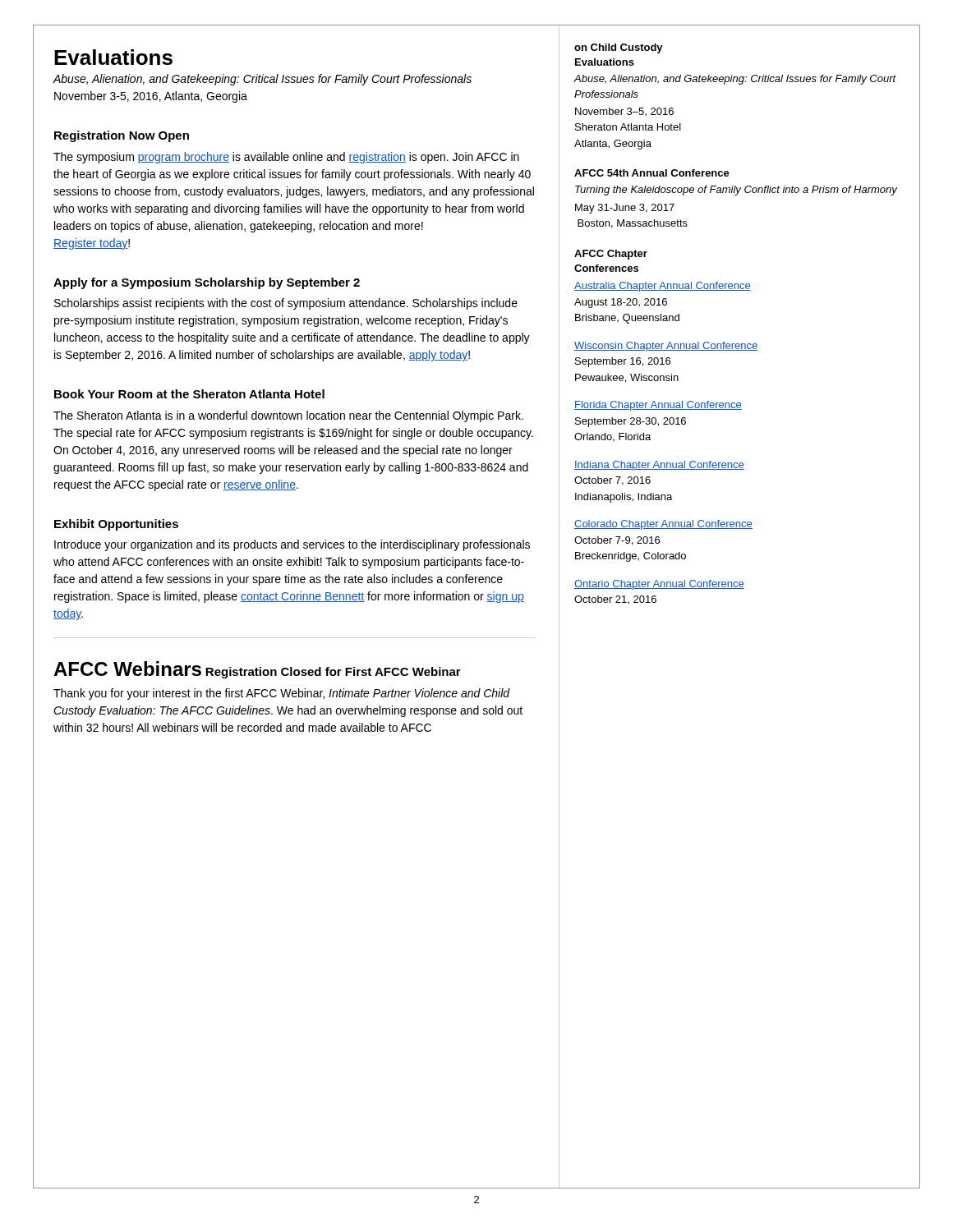This screenshot has width=953, height=1232.
Task: Click on the text block that reads "Colorado Chapter Annual Conference"
Action: tap(739, 540)
